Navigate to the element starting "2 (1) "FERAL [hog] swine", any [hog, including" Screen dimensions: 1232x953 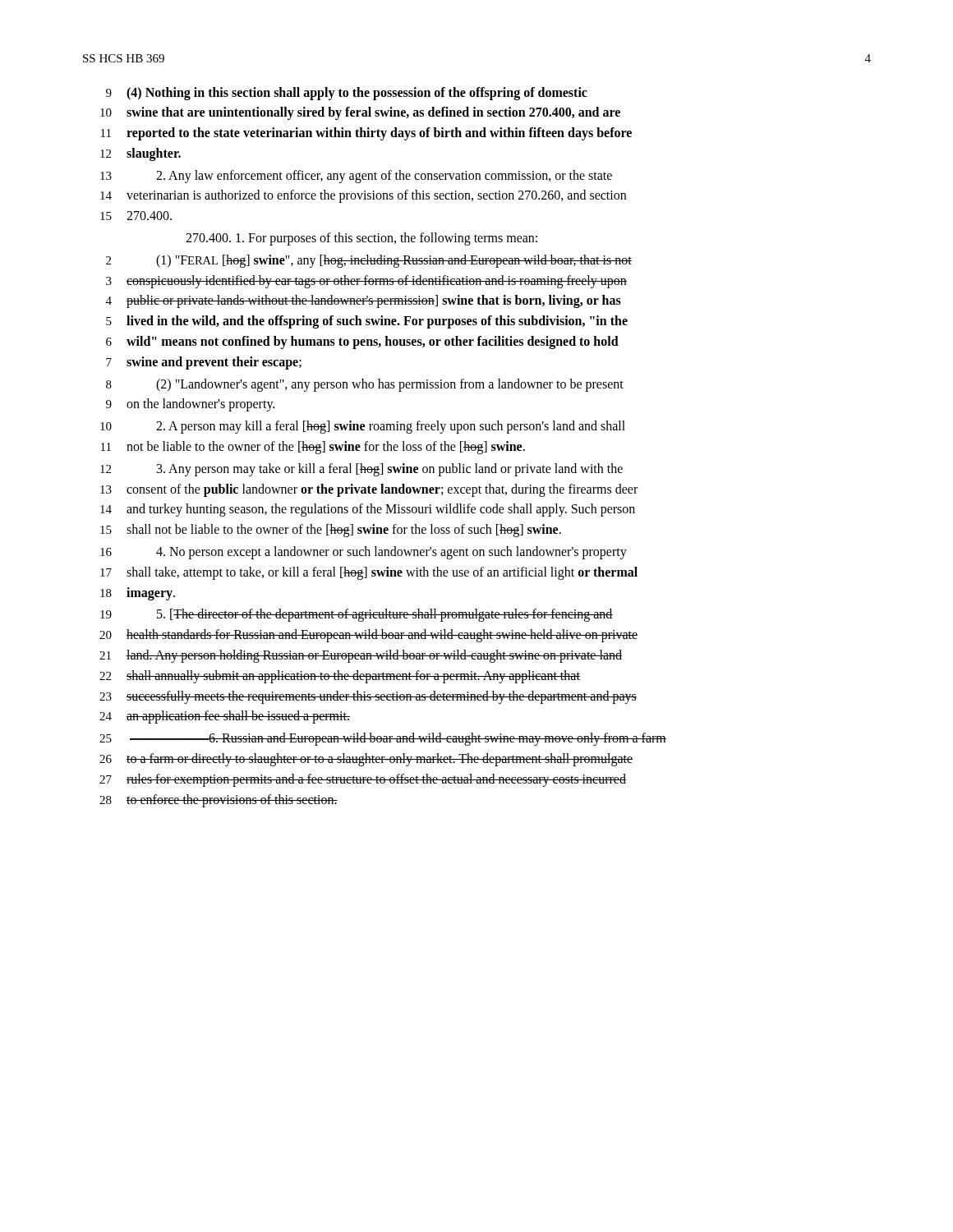[476, 311]
